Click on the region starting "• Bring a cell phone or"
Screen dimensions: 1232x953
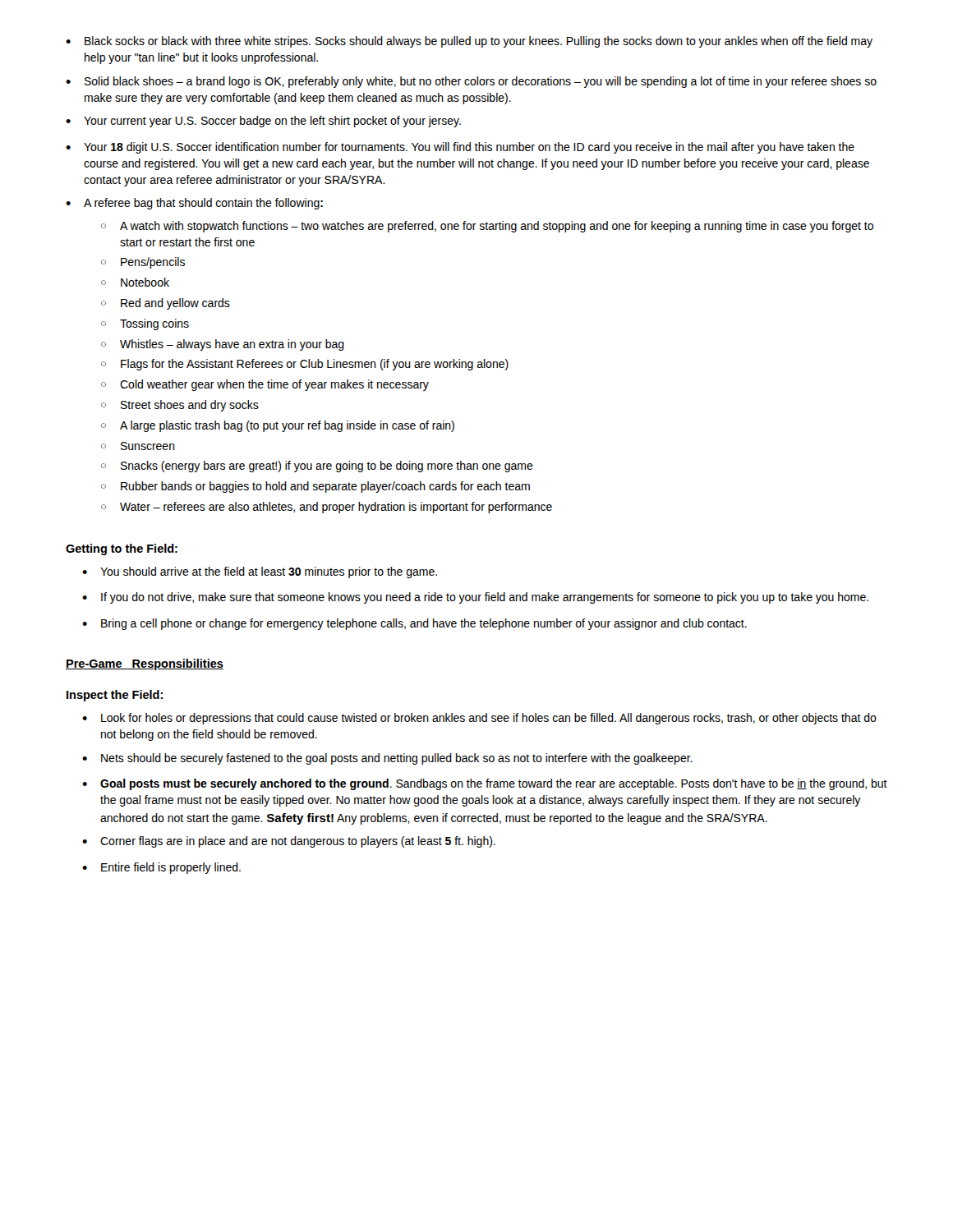pos(415,625)
